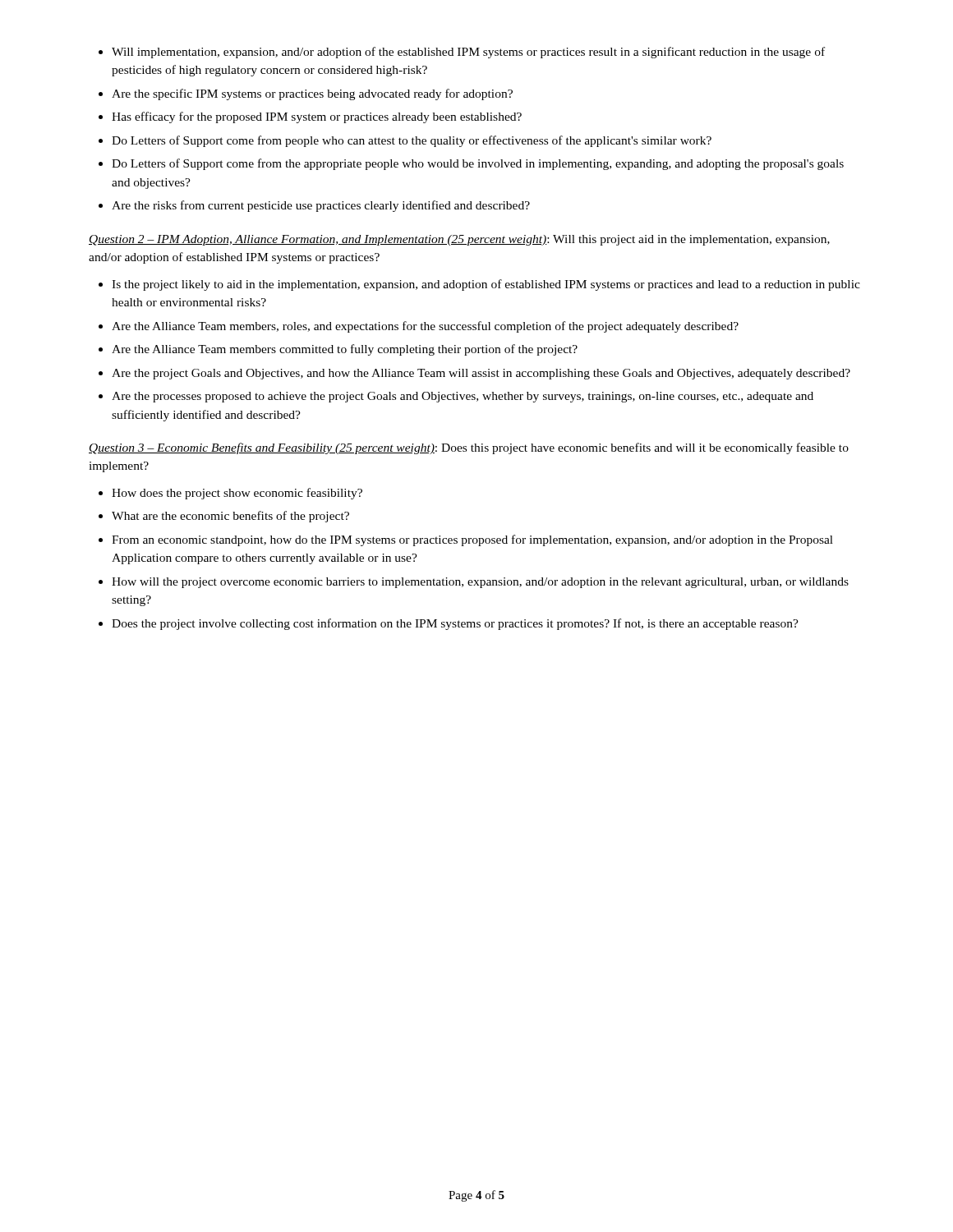Find the element starting "How does the project show"
953x1232 pixels.
pyautogui.click(x=237, y=494)
